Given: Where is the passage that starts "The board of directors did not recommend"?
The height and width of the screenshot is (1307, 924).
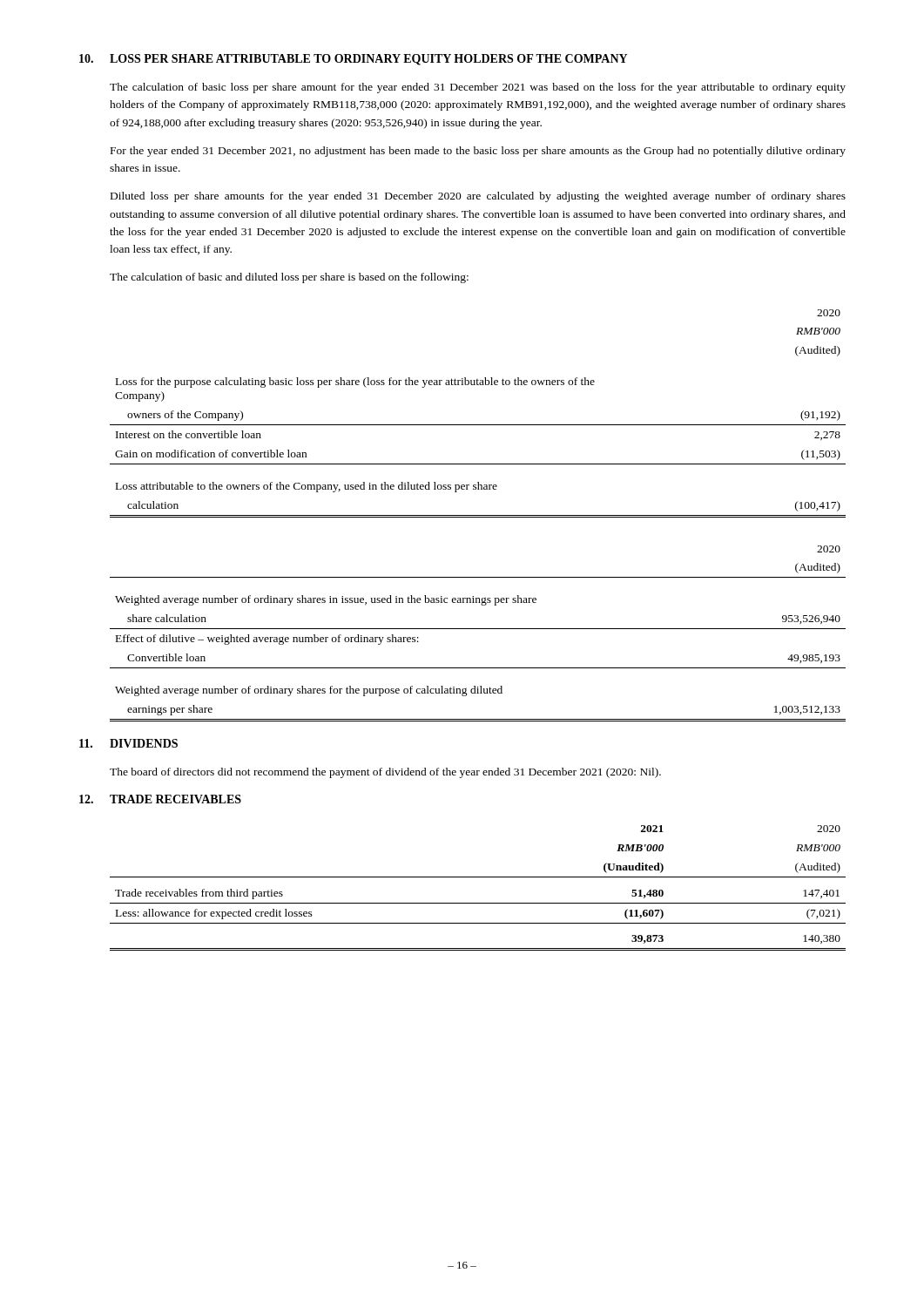Looking at the screenshot, I should (386, 771).
